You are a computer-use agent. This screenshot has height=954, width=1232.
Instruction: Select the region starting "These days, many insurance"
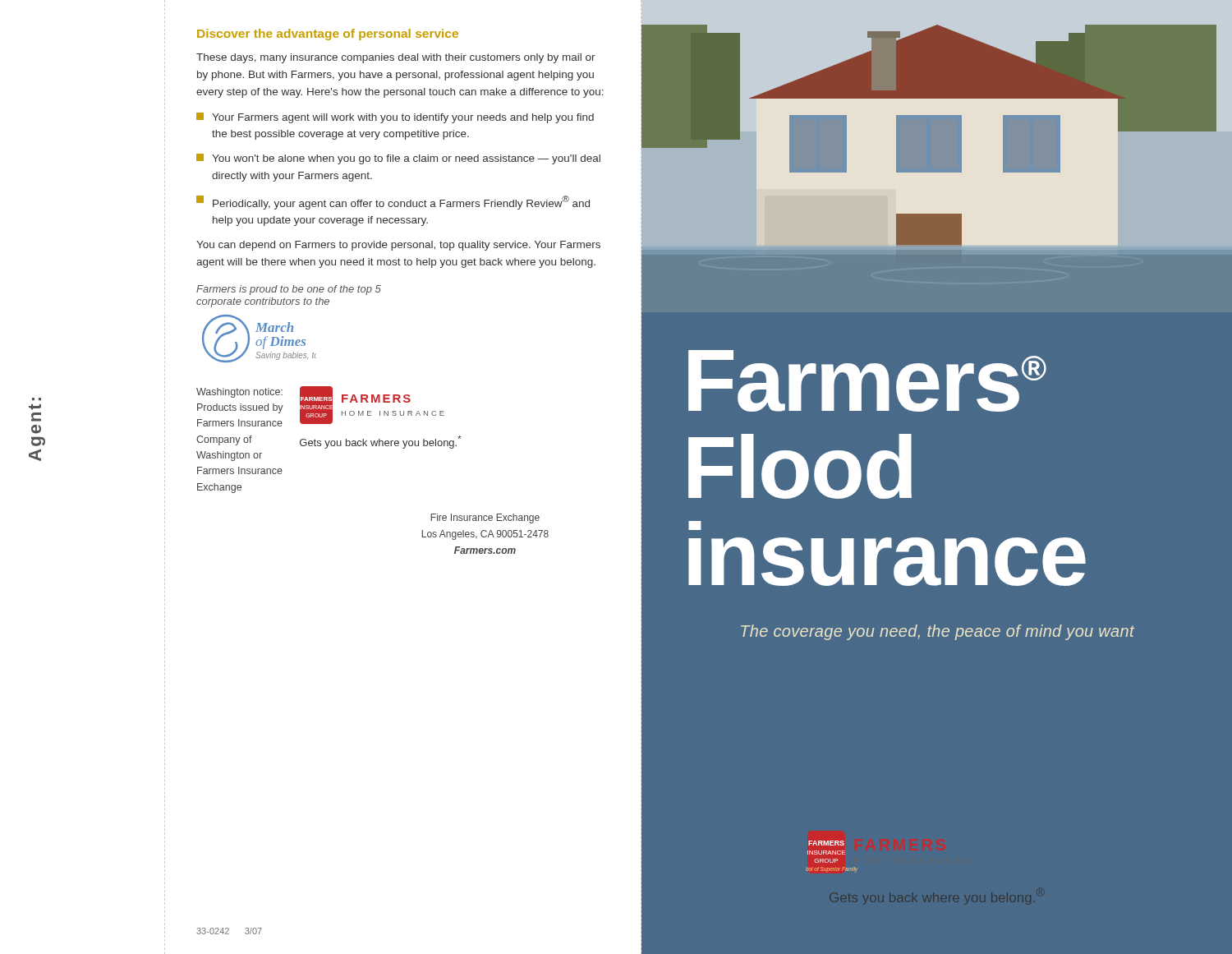[x=400, y=74]
